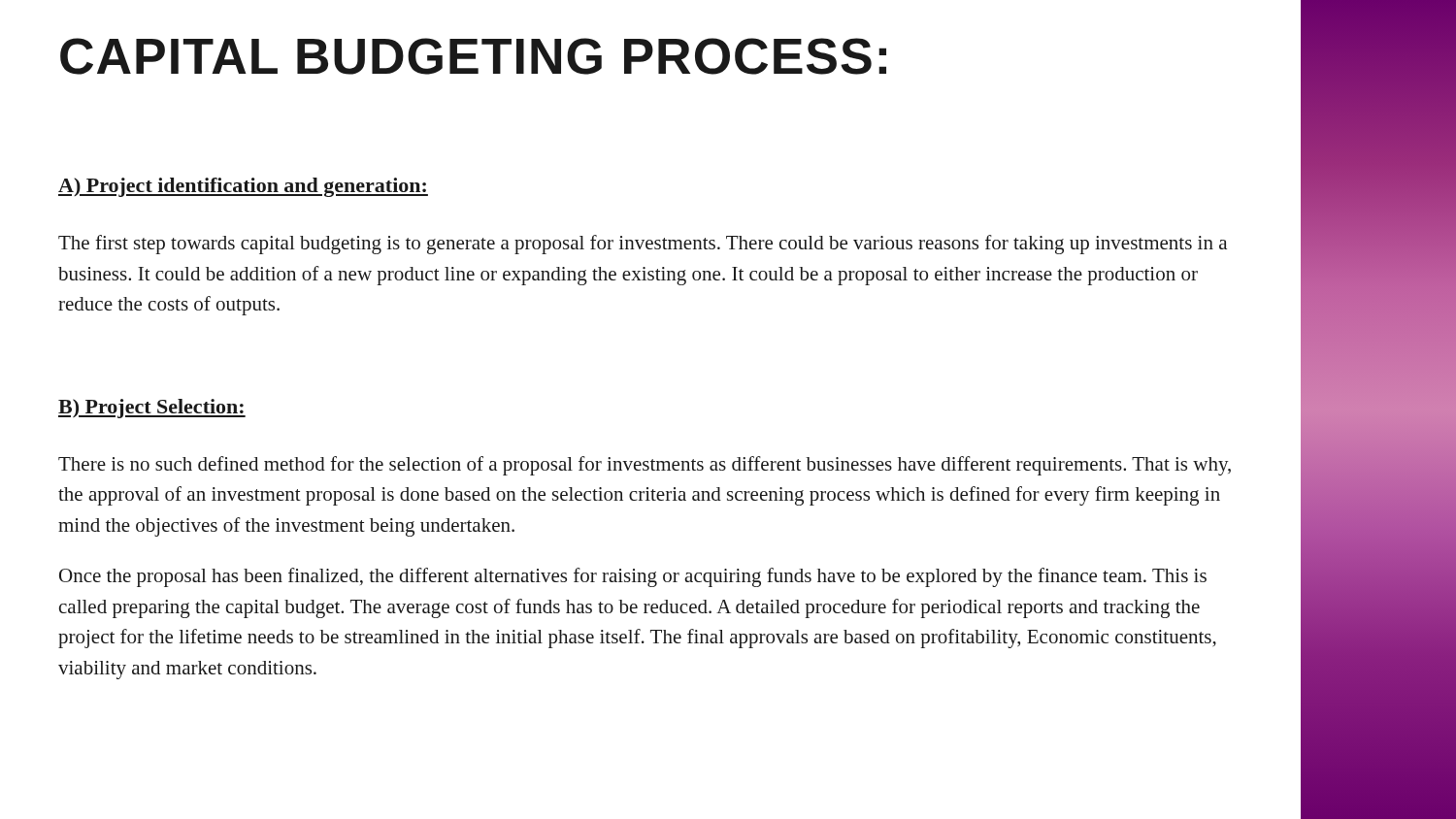Select the section header that reads "B) Project Selection:"
Viewport: 1456px width, 819px height.
click(152, 406)
